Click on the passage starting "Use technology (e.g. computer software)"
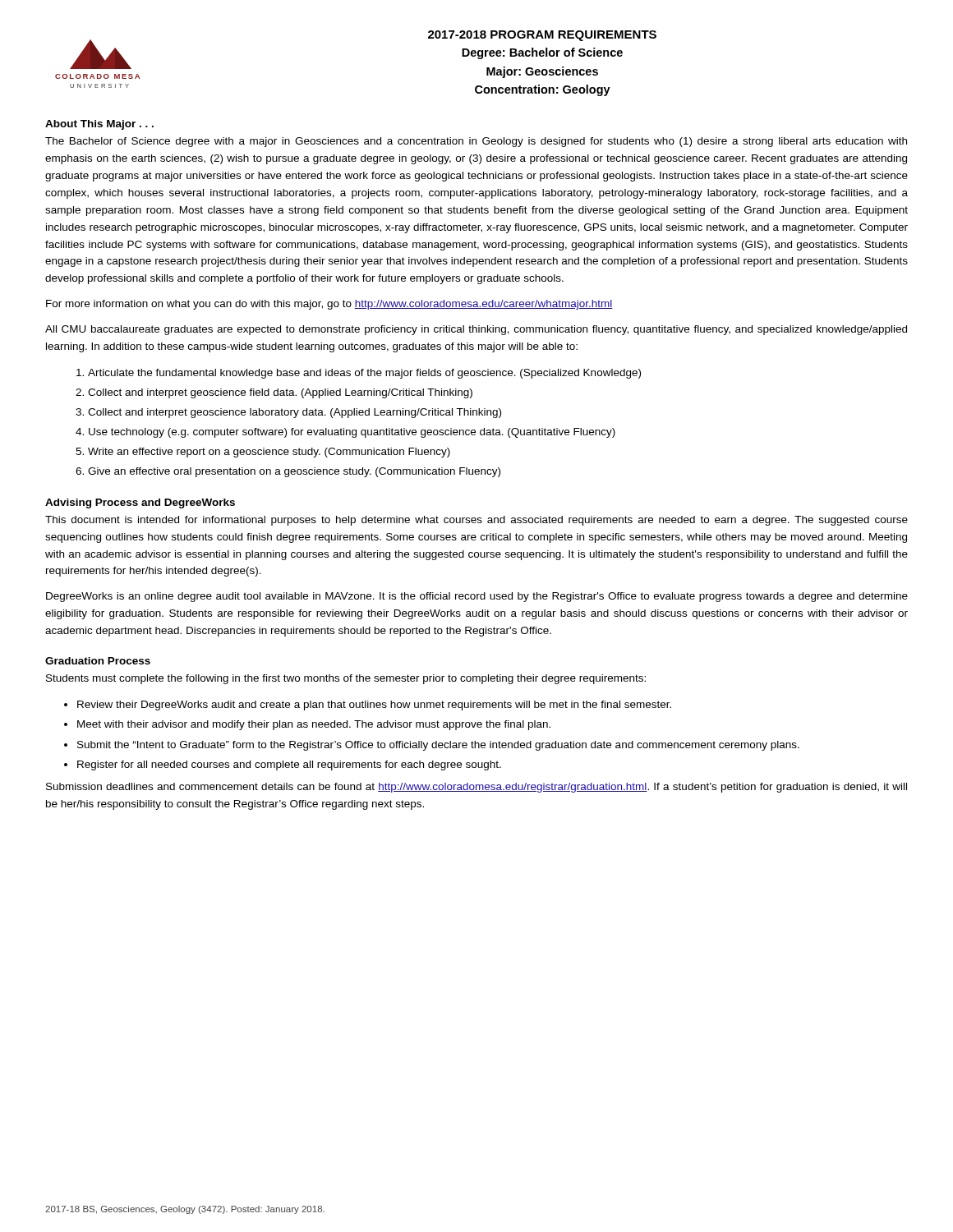953x1232 pixels. (x=352, y=431)
